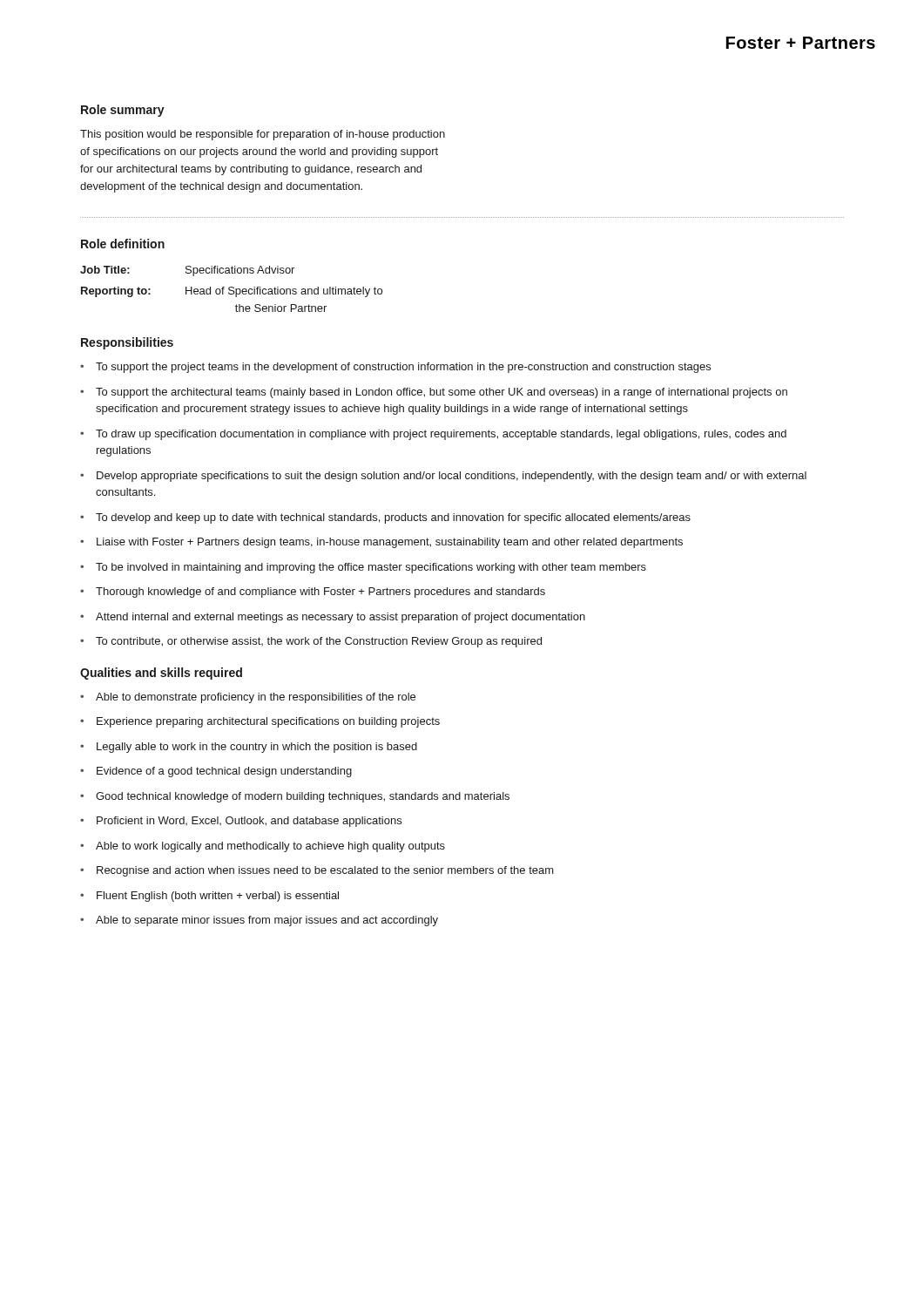This screenshot has height=1307, width=924.
Task: Click on the block starting "Role summary"
Action: point(122,110)
